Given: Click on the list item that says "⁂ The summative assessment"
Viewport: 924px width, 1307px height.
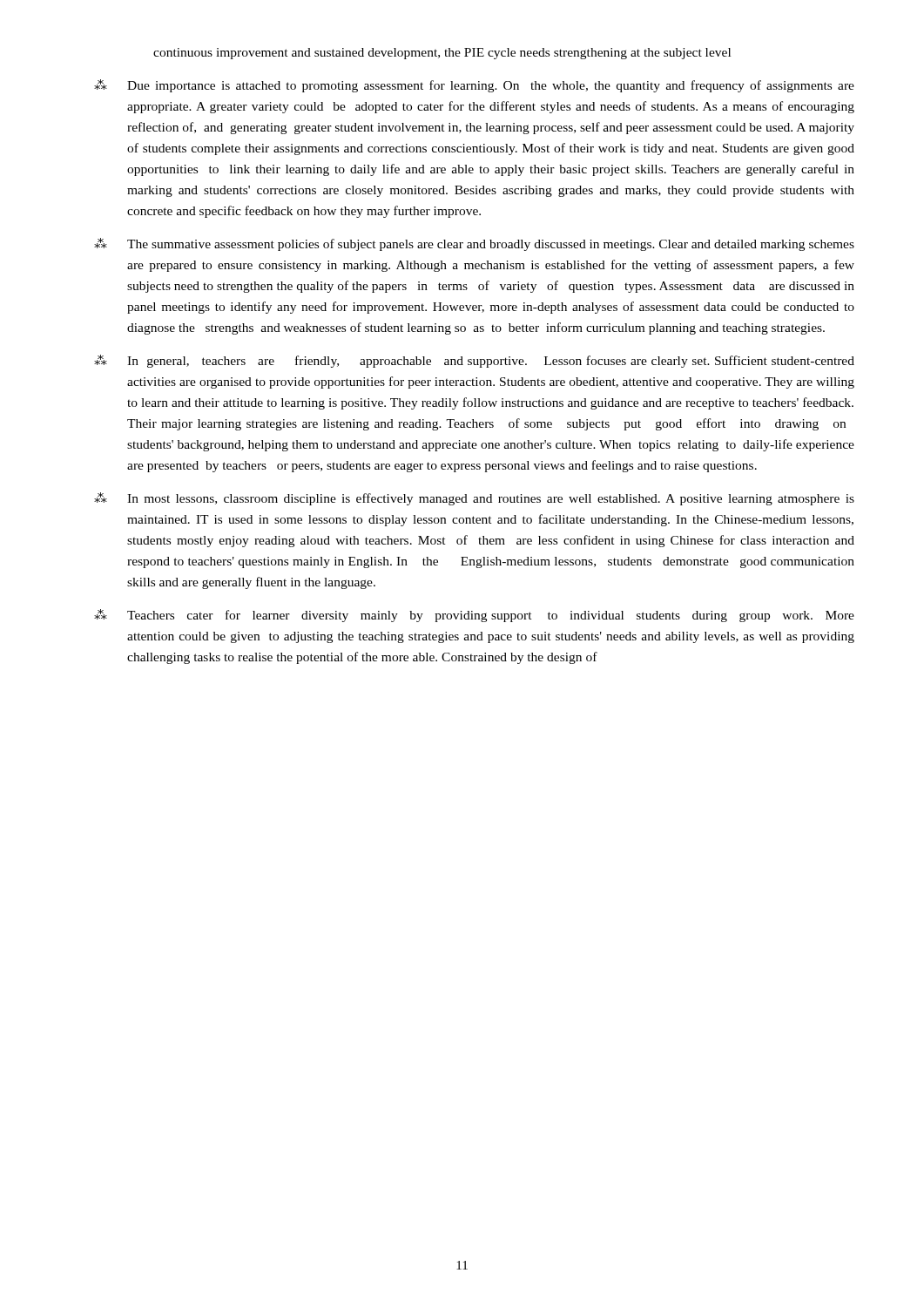Looking at the screenshot, I should [474, 286].
